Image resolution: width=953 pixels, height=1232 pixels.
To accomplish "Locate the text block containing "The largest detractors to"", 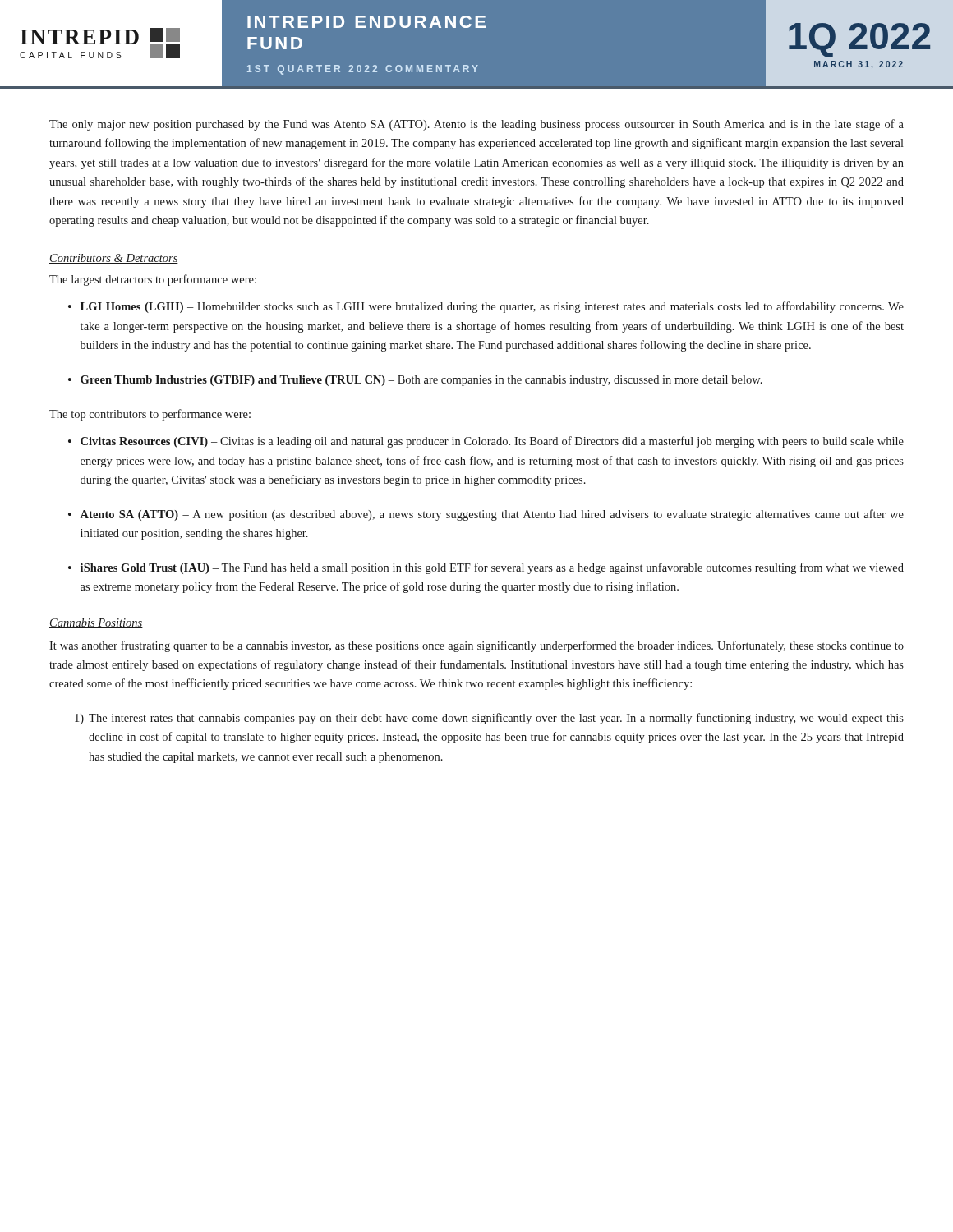I will tap(153, 279).
